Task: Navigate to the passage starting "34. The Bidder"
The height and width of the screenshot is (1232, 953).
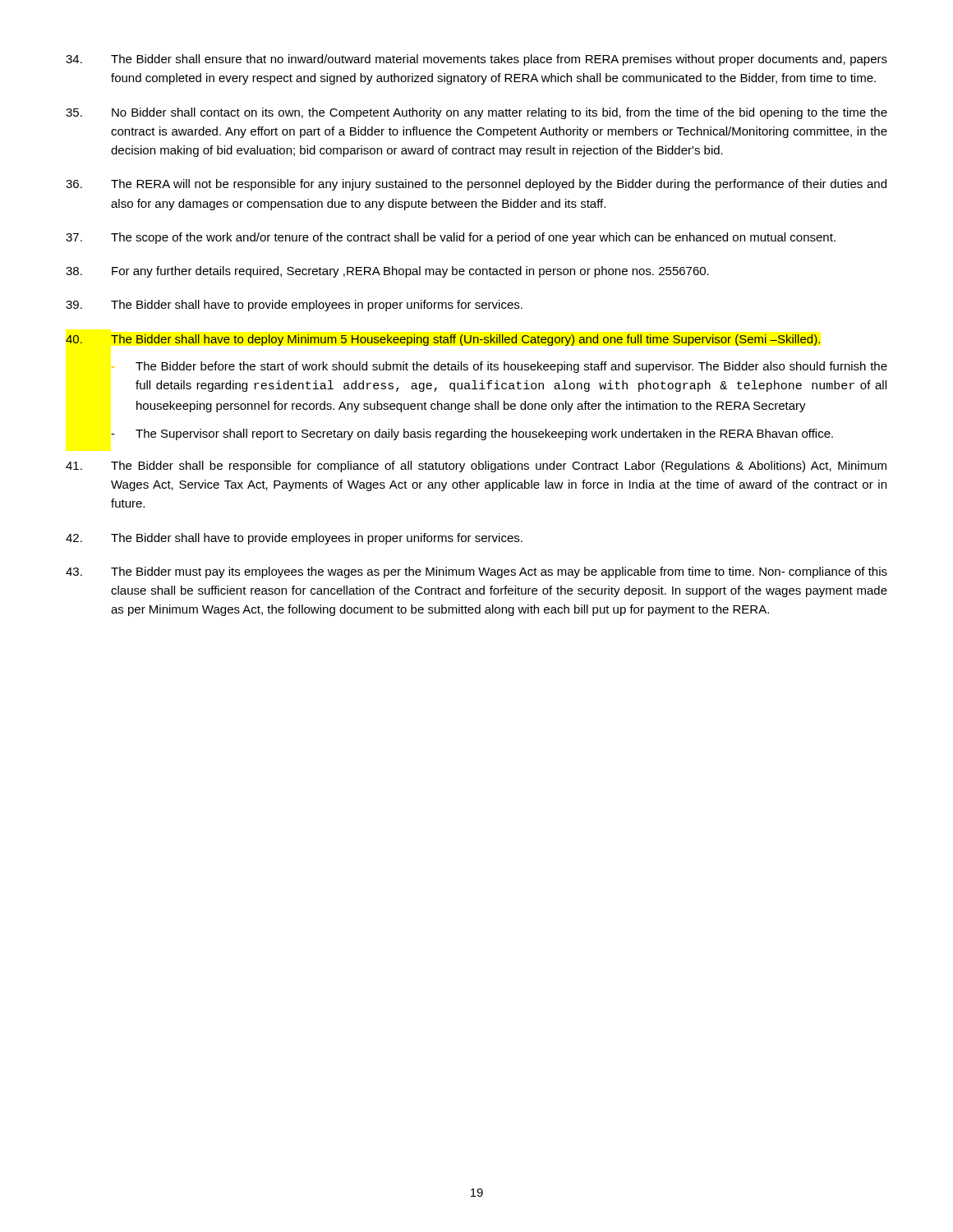Action: (476, 68)
